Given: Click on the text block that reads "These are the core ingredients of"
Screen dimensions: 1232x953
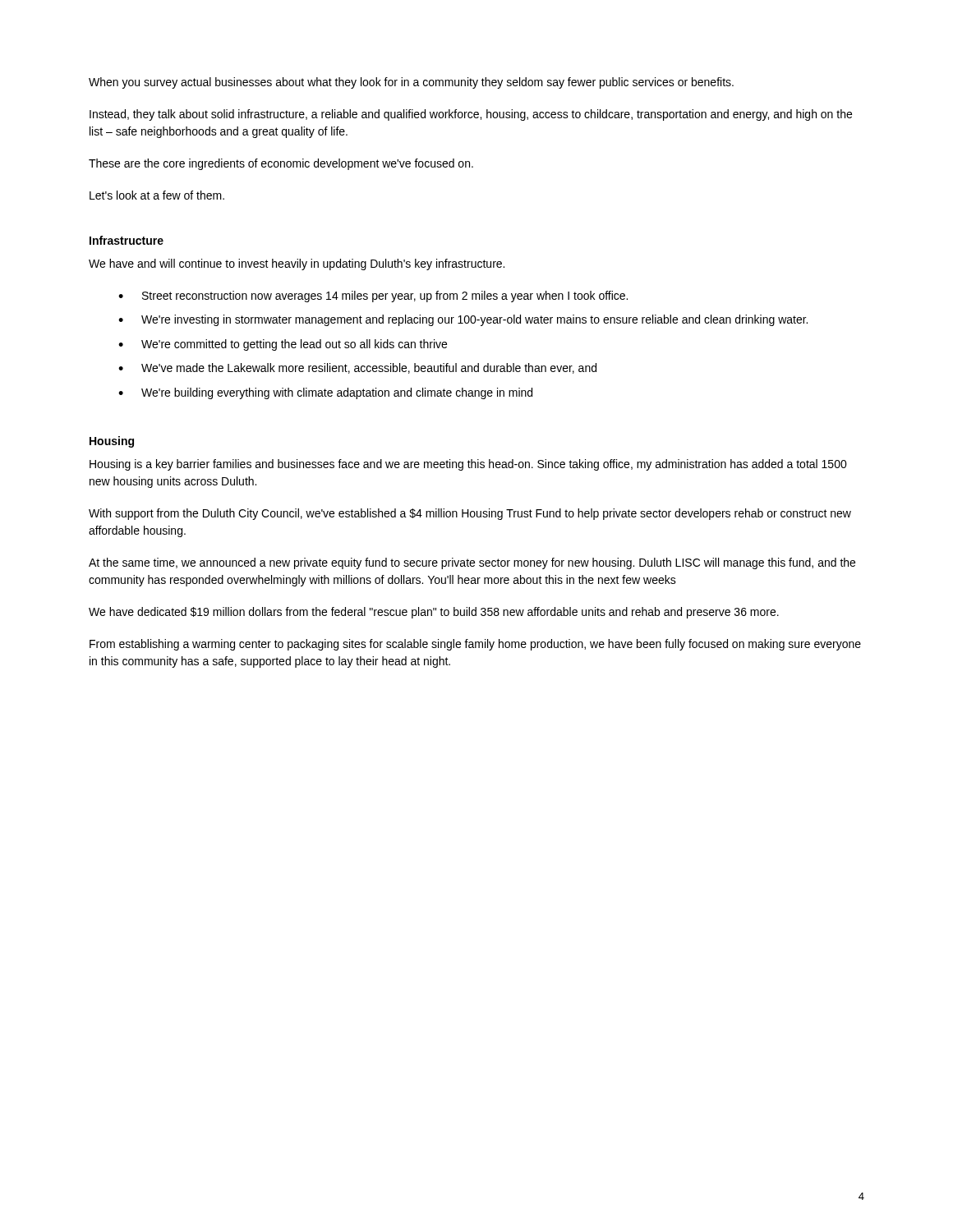Looking at the screenshot, I should click(281, 163).
